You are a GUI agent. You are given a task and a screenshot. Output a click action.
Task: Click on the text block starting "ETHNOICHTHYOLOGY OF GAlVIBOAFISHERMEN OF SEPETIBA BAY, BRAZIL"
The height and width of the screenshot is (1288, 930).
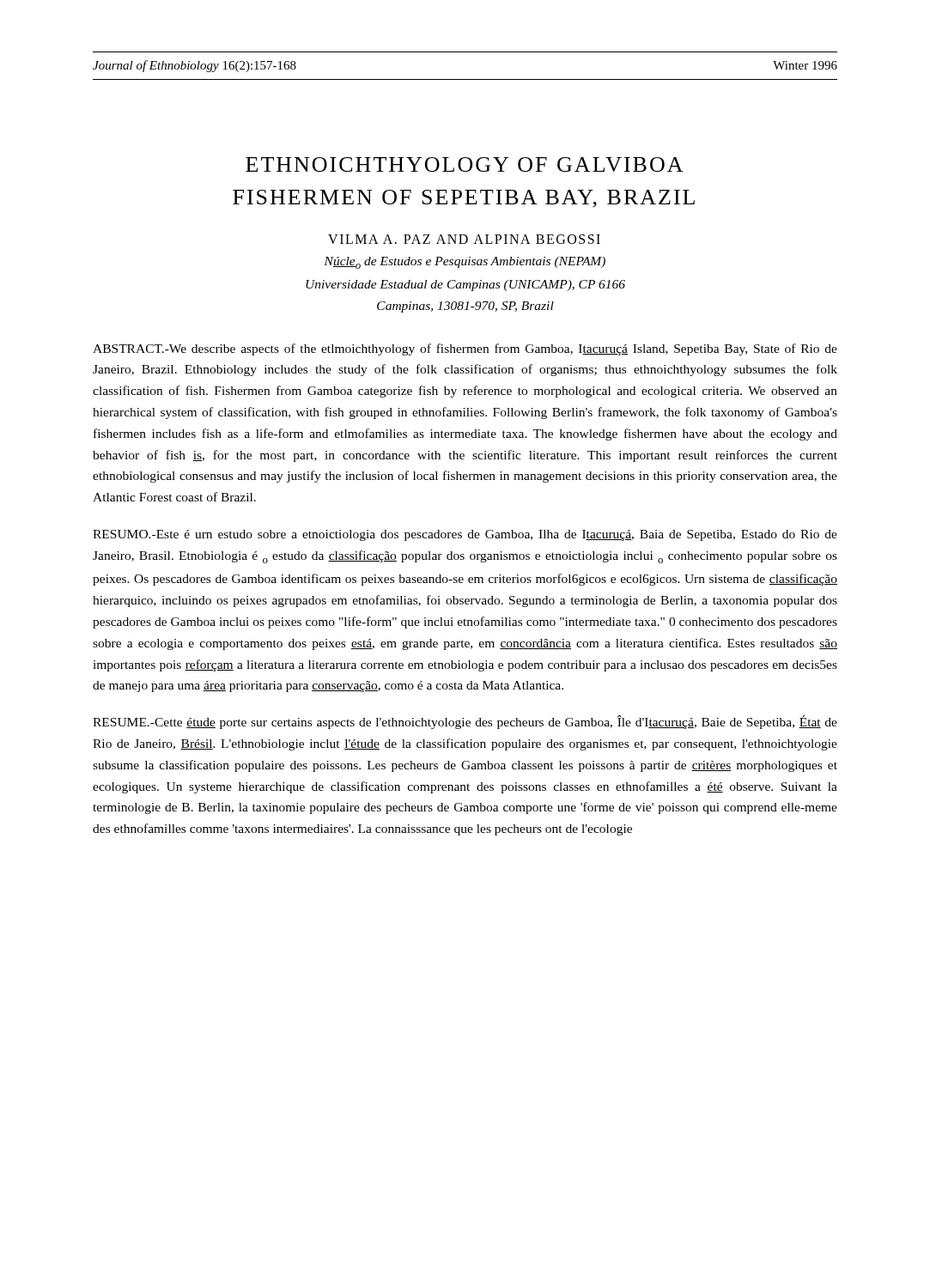tap(465, 181)
